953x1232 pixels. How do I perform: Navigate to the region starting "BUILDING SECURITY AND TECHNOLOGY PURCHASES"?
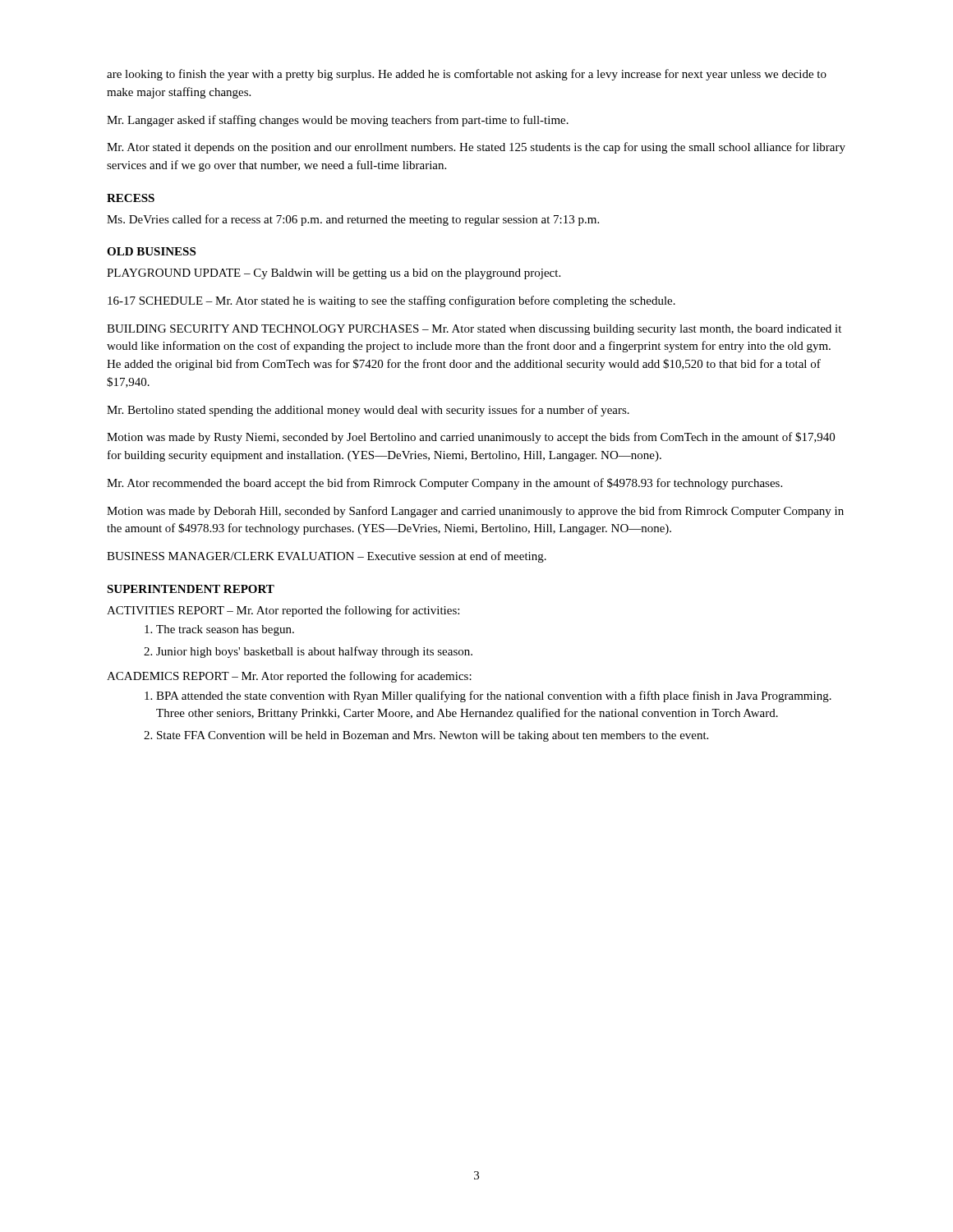coord(476,356)
